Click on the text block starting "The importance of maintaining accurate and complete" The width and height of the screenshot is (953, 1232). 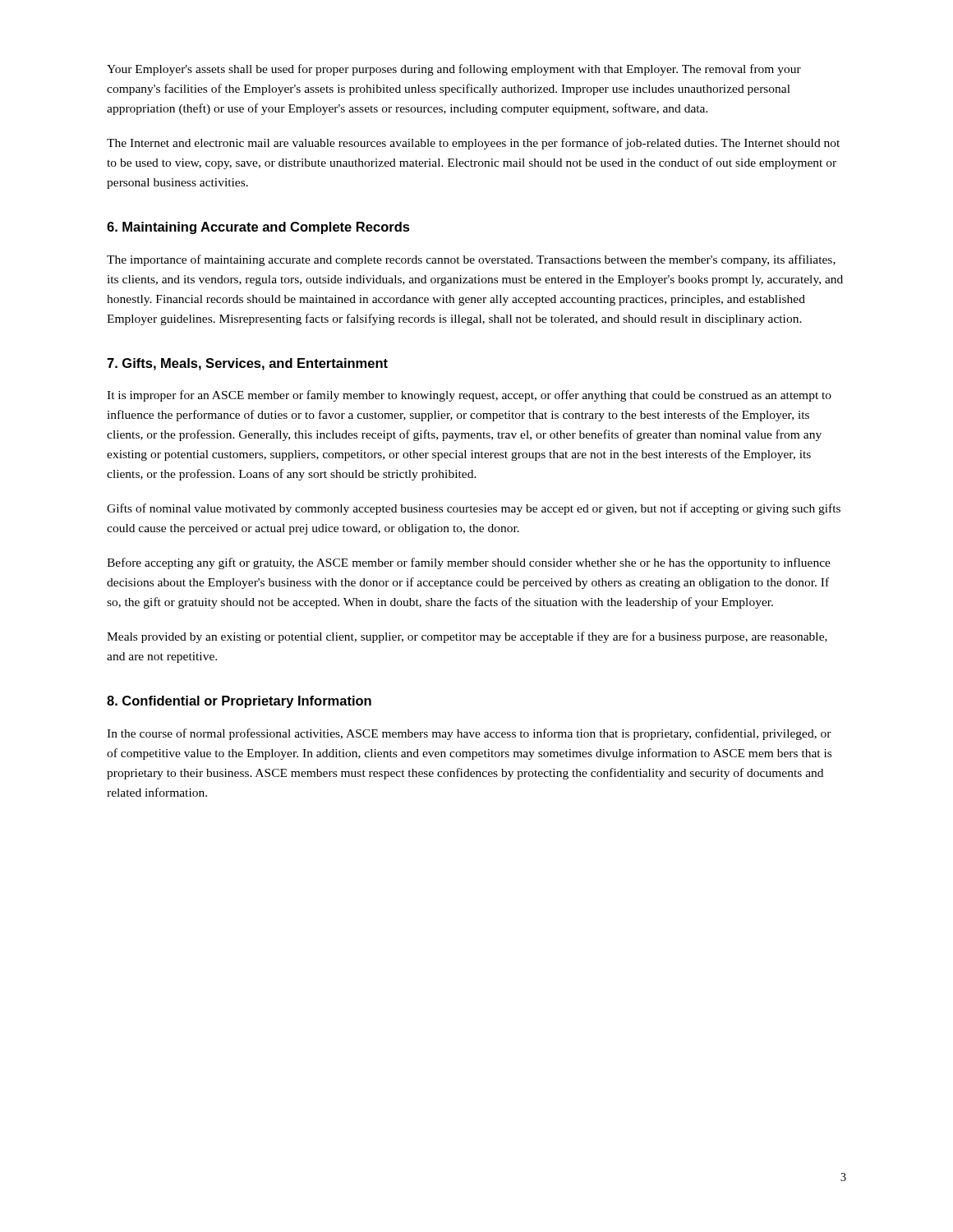[475, 288]
